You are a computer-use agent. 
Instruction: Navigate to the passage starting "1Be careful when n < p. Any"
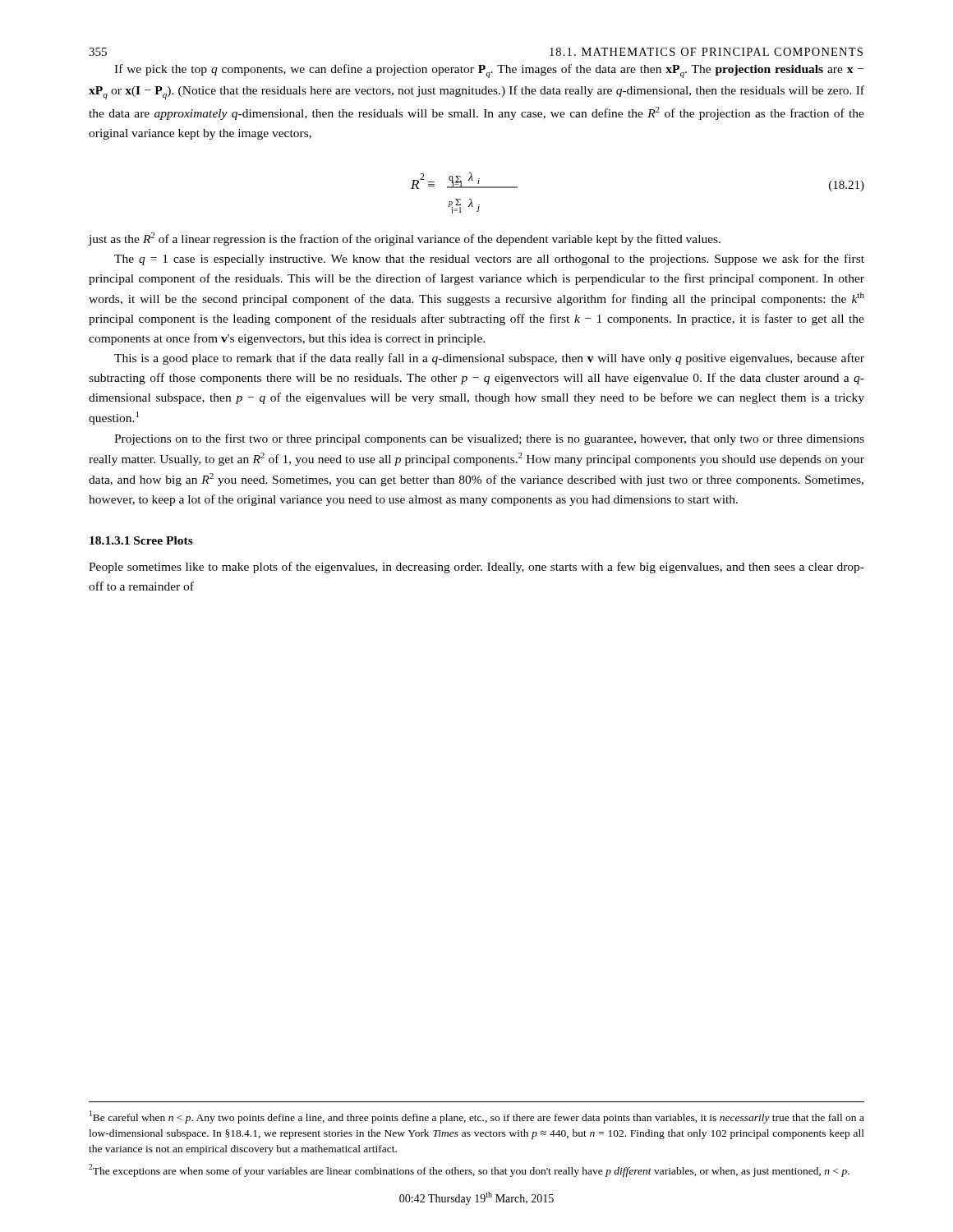[x=476, y=1133]
